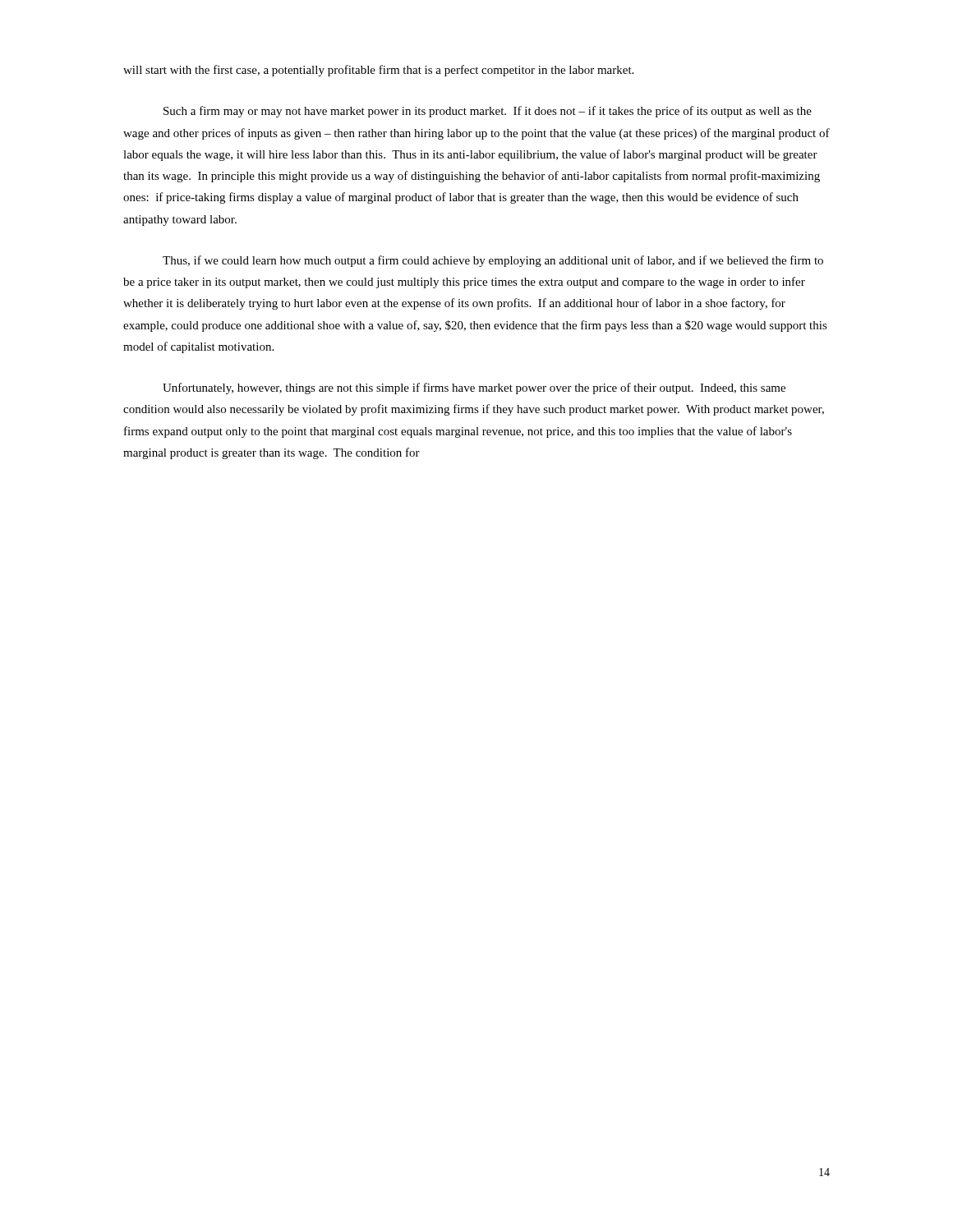Locate the element starting "will start with the first case, a"
This screenshot has height=1232, width=953.
(476, 261)
